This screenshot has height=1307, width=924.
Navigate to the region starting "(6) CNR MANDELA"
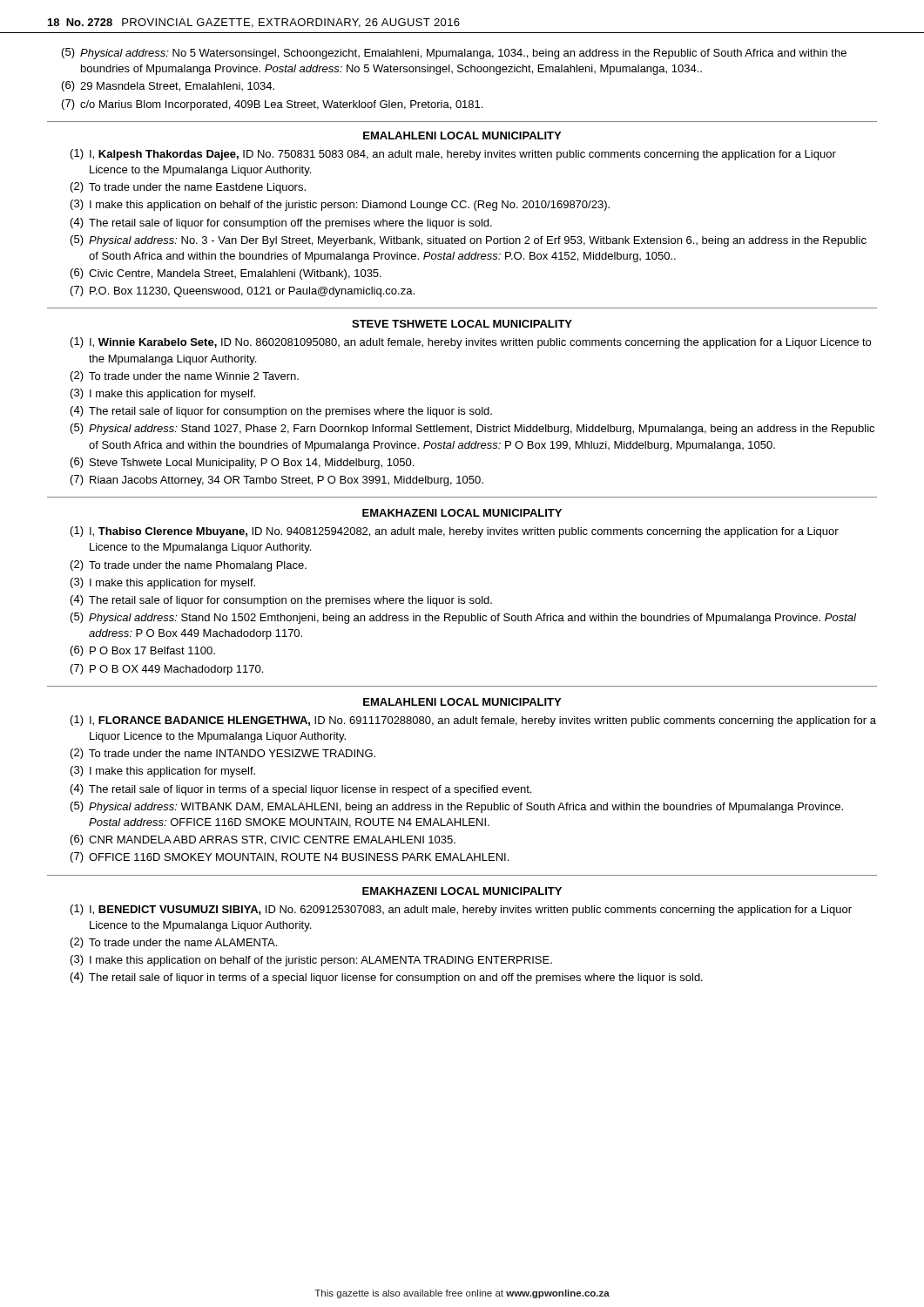coord(466,840)
